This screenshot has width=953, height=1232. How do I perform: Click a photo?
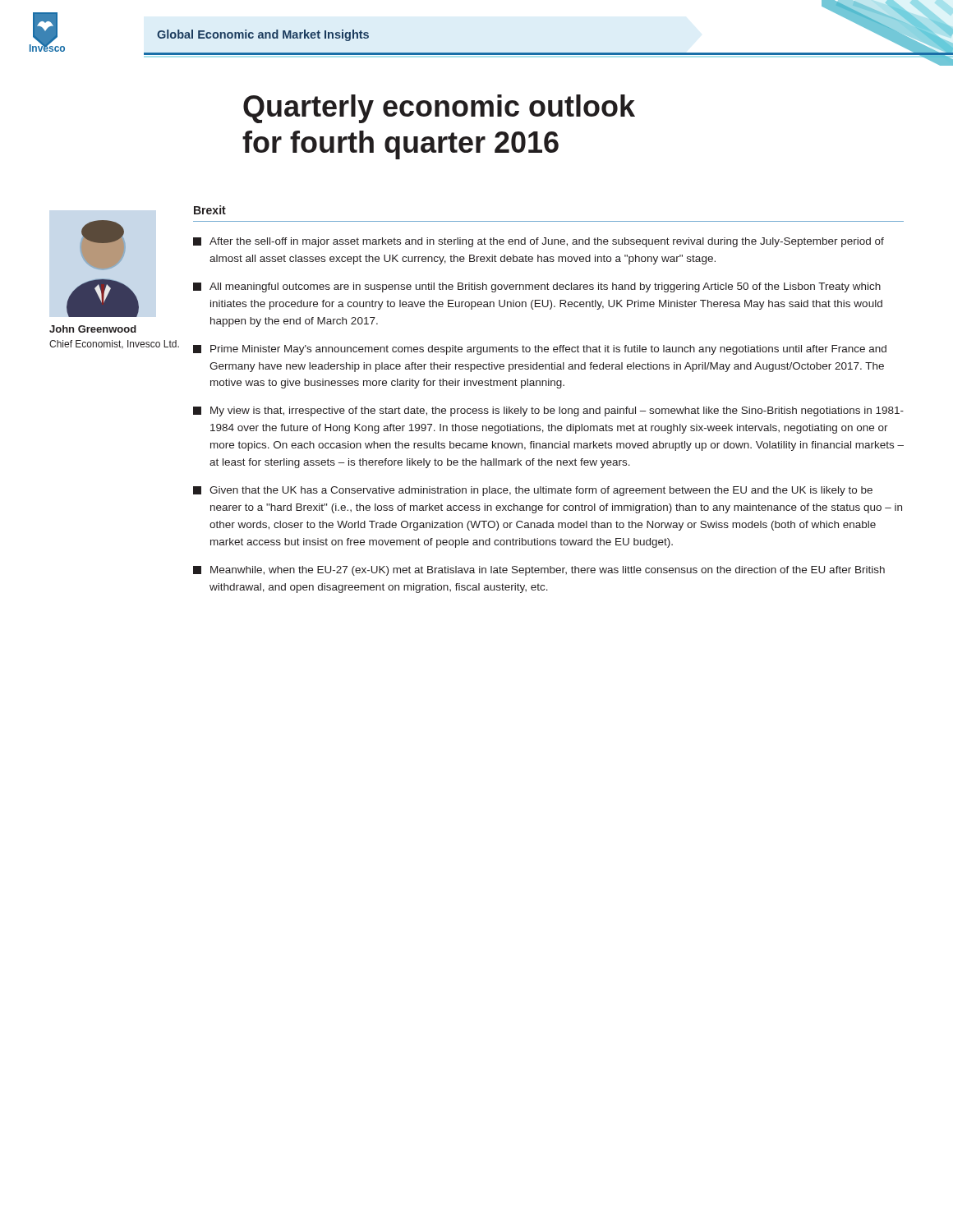(103, 264)
